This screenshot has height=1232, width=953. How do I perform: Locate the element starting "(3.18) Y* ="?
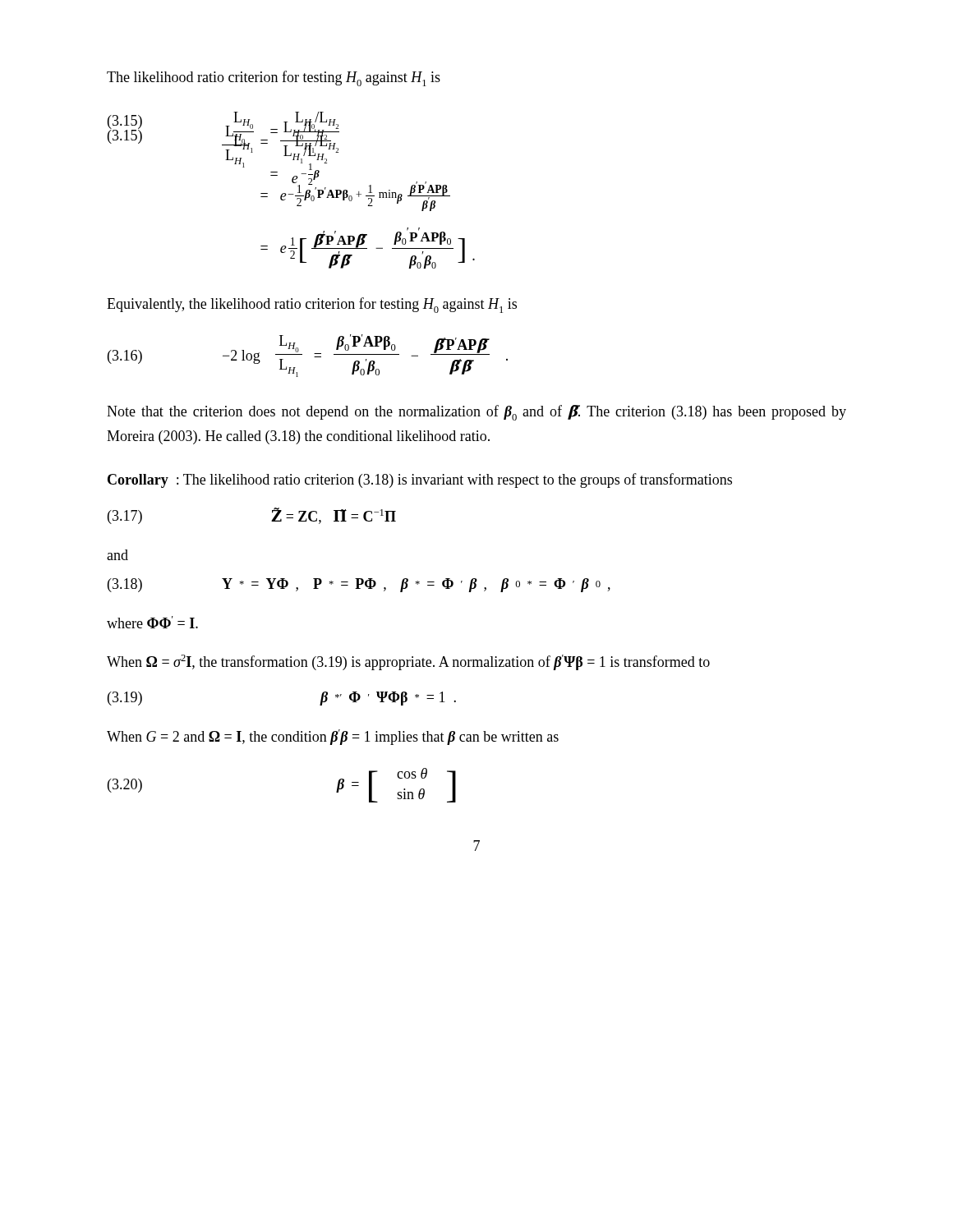click(359, 584)
